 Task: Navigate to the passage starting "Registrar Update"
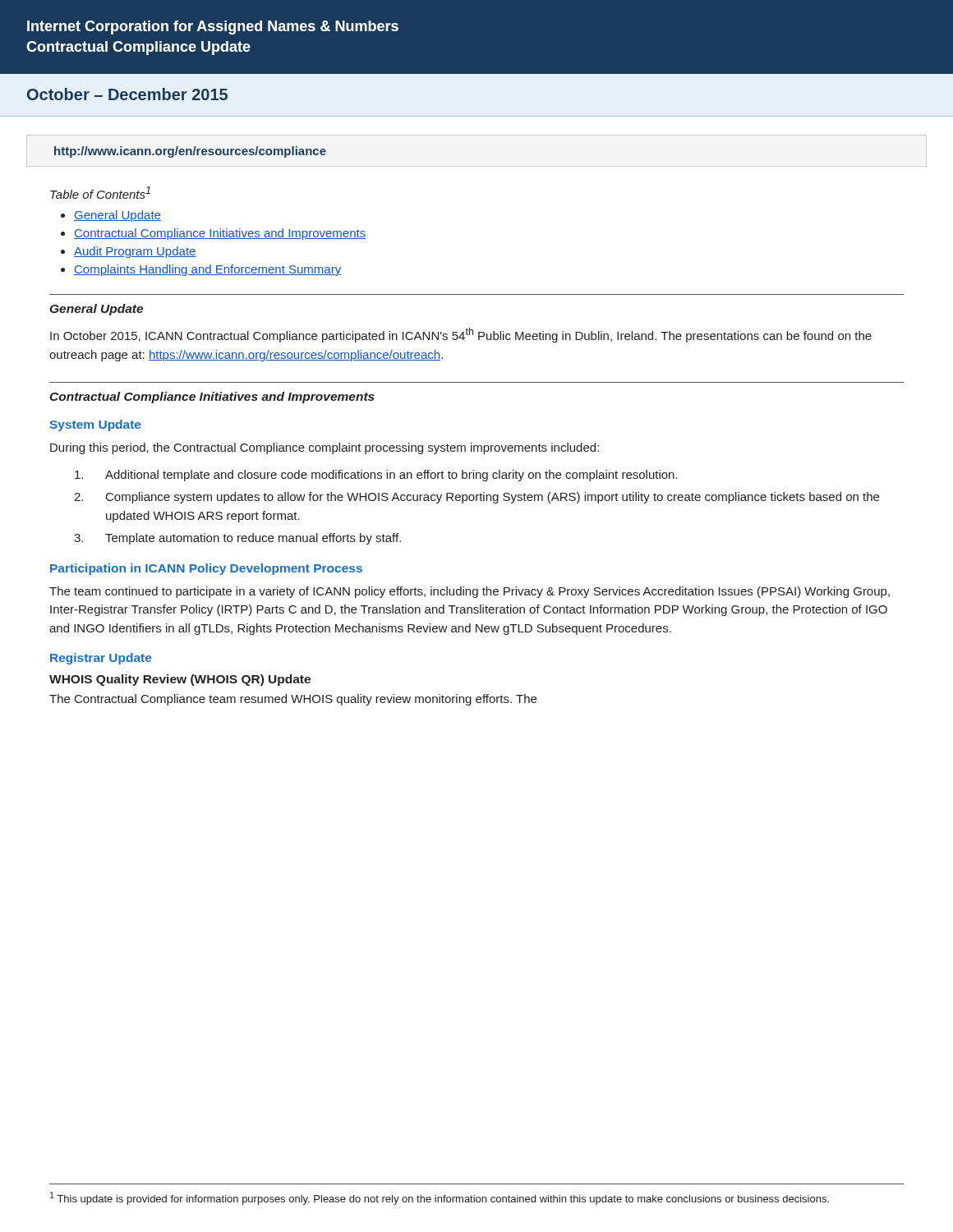pyautogui.click(x=101, y=657)
